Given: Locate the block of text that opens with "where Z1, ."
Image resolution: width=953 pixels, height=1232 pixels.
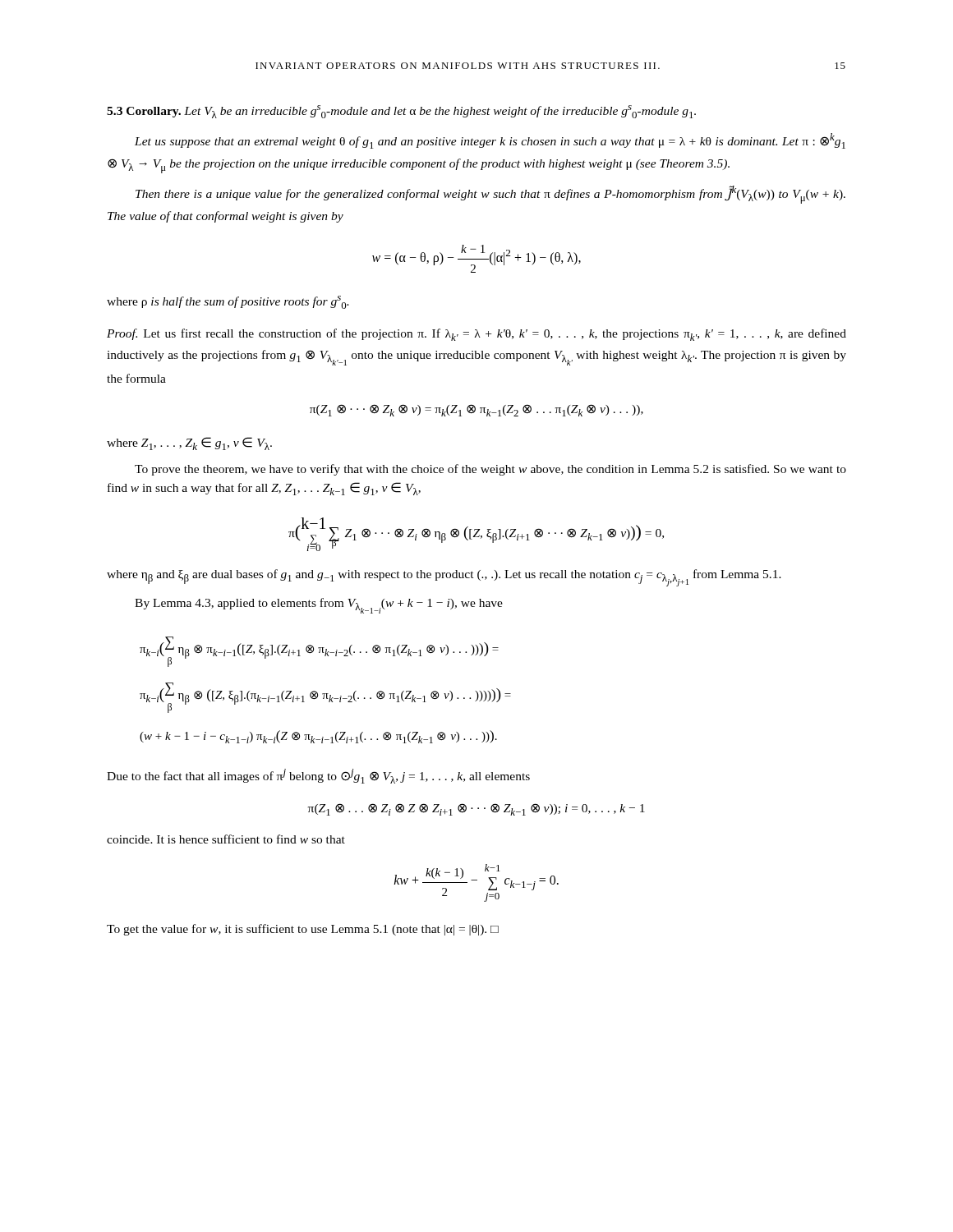Looking at the screenshot, I should coord(476,466).
